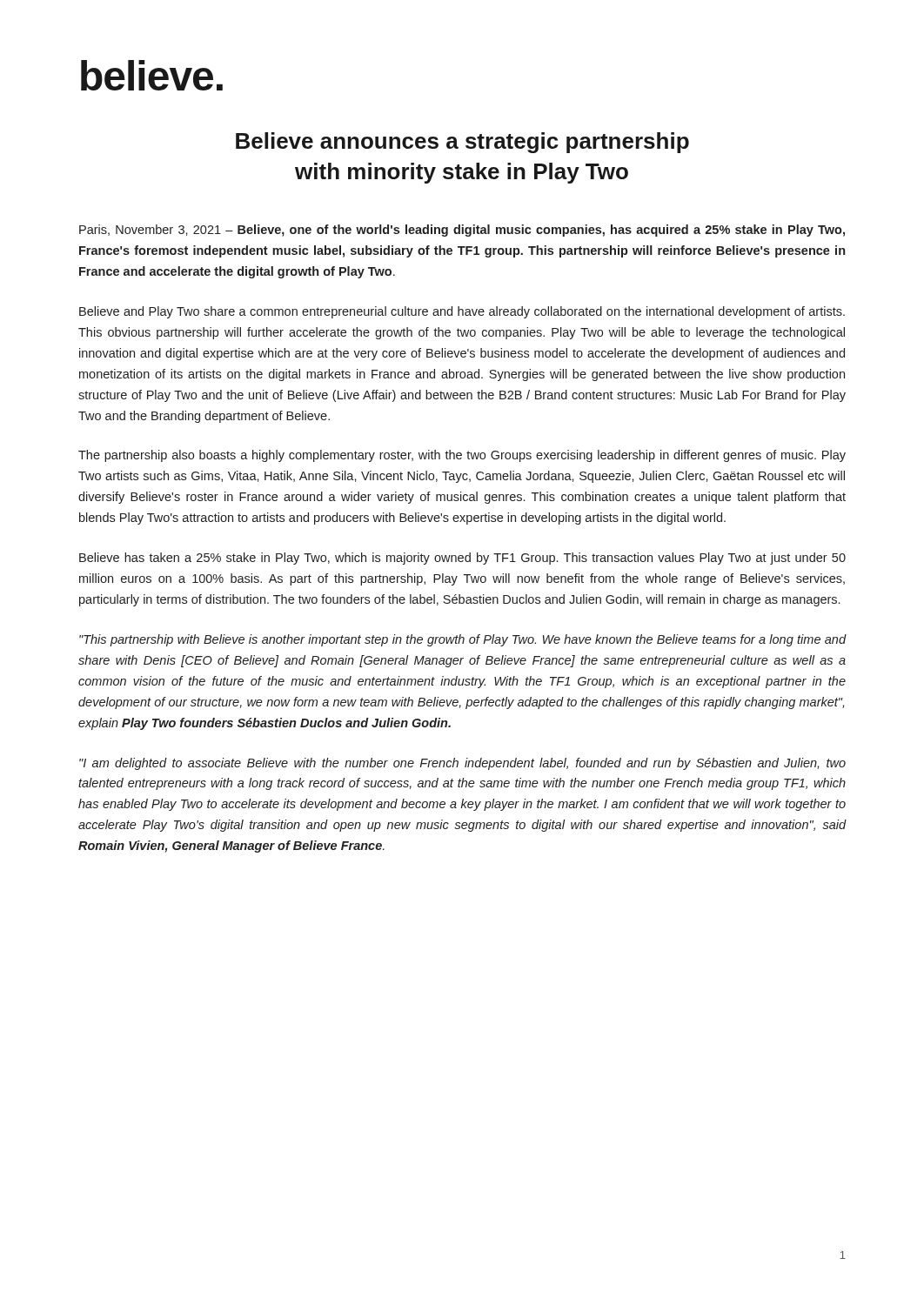The image size is (924, 1305).
Task: Click on the element starting "Believe announces a strategic"
Action: (x=462, y=157)
